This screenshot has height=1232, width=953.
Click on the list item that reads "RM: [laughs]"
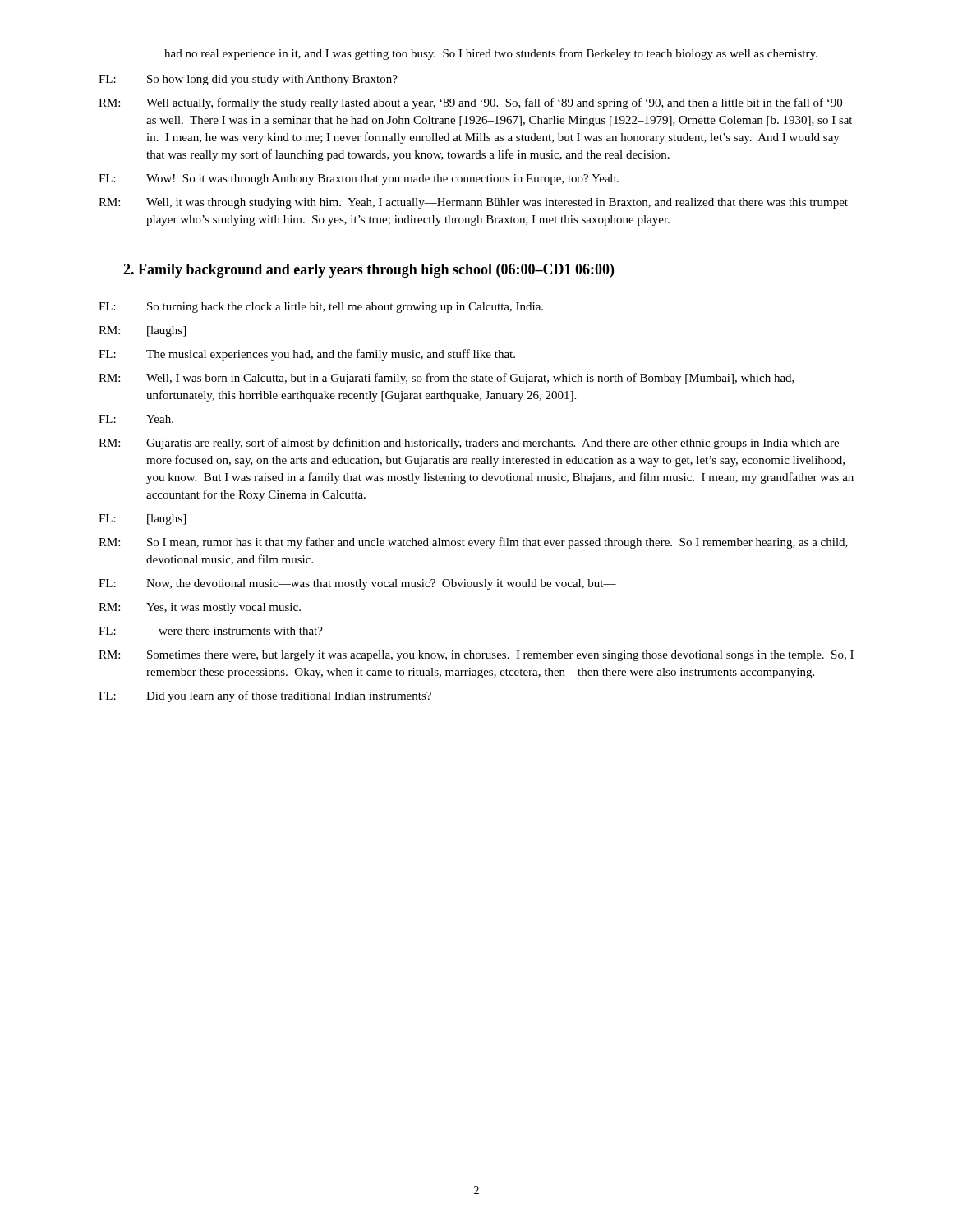(x=108, y=331)
